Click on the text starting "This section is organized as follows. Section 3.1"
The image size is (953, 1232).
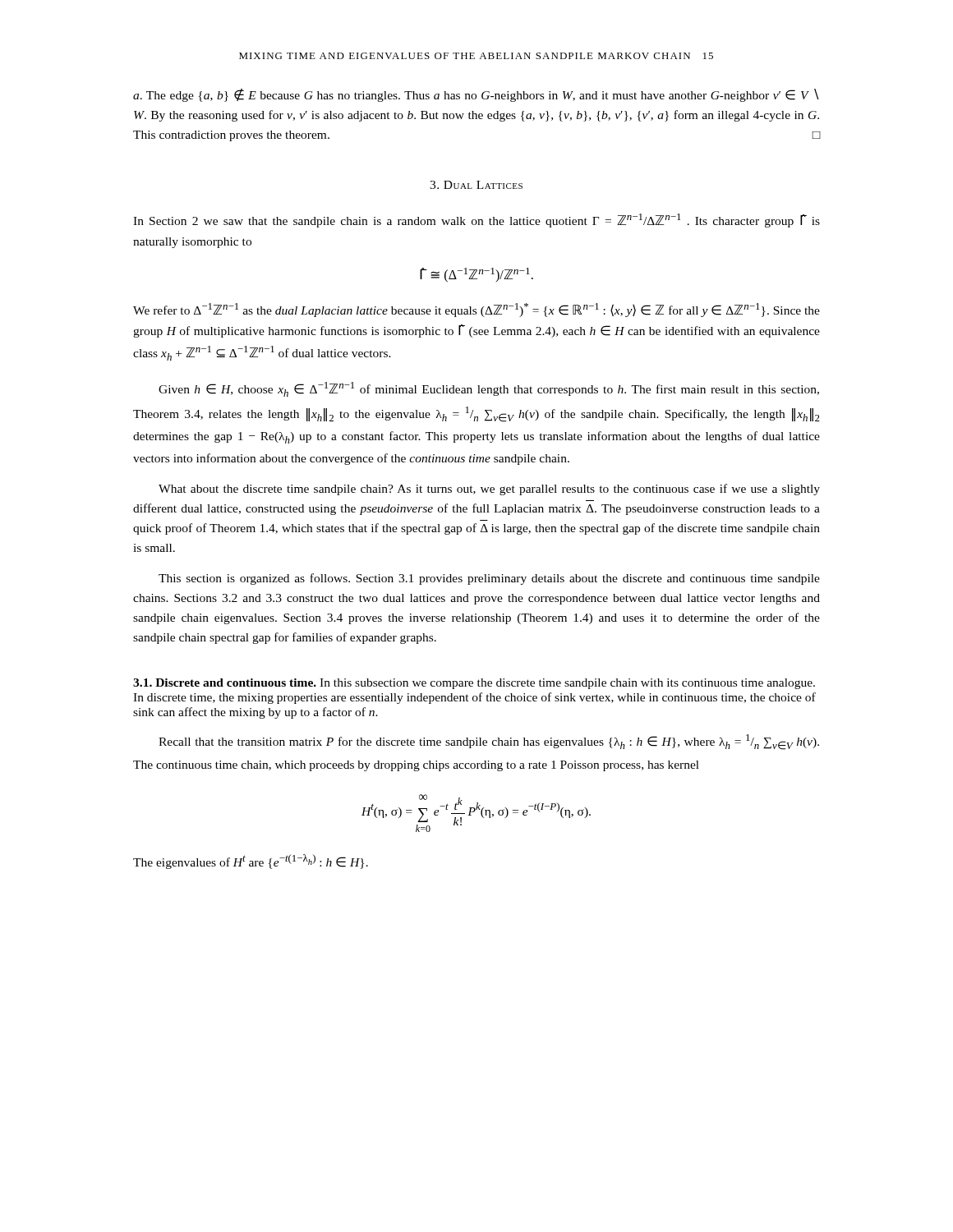tap(476, 608)
